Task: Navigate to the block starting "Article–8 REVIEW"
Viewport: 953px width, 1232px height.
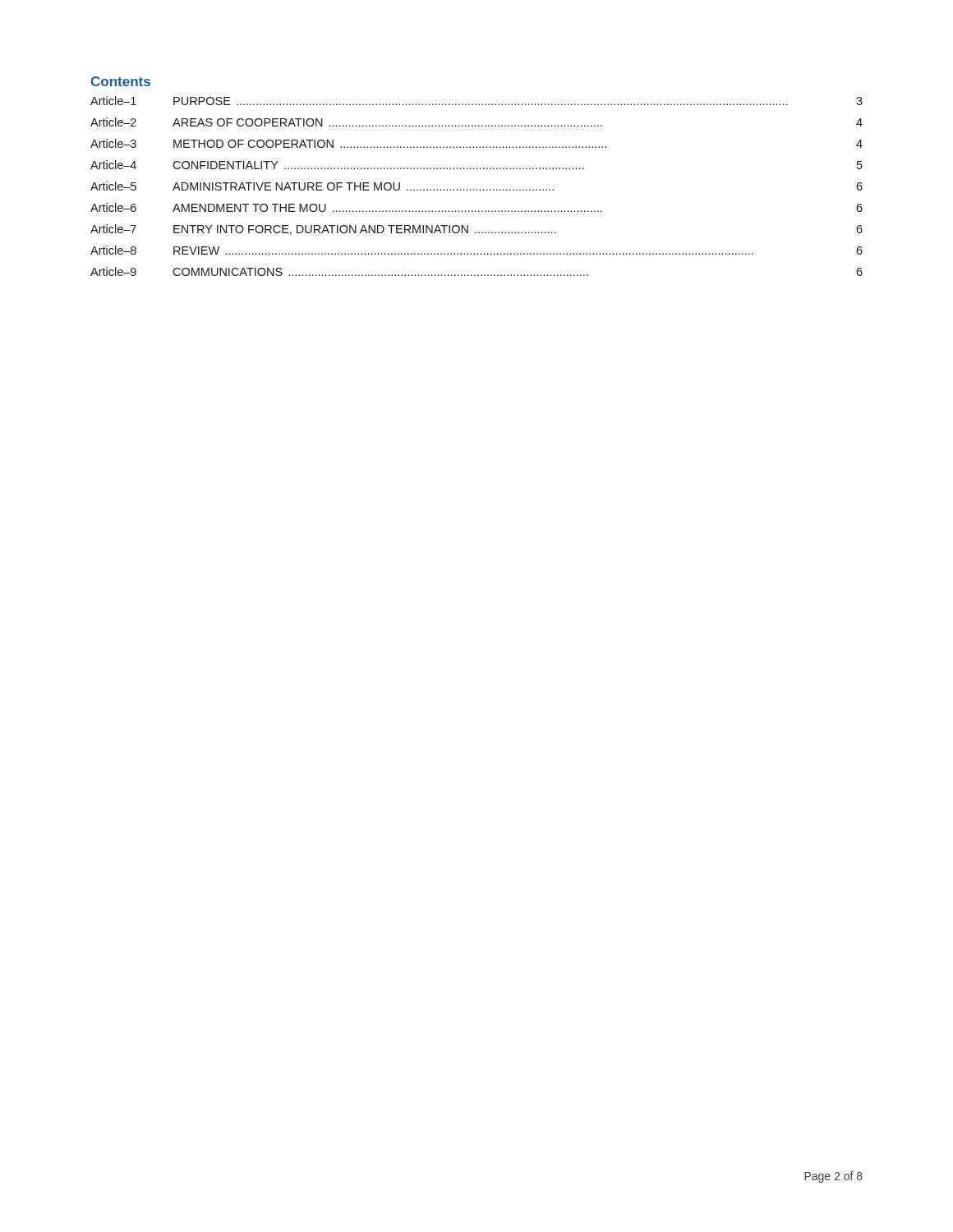Action: [x=476, y=251]
